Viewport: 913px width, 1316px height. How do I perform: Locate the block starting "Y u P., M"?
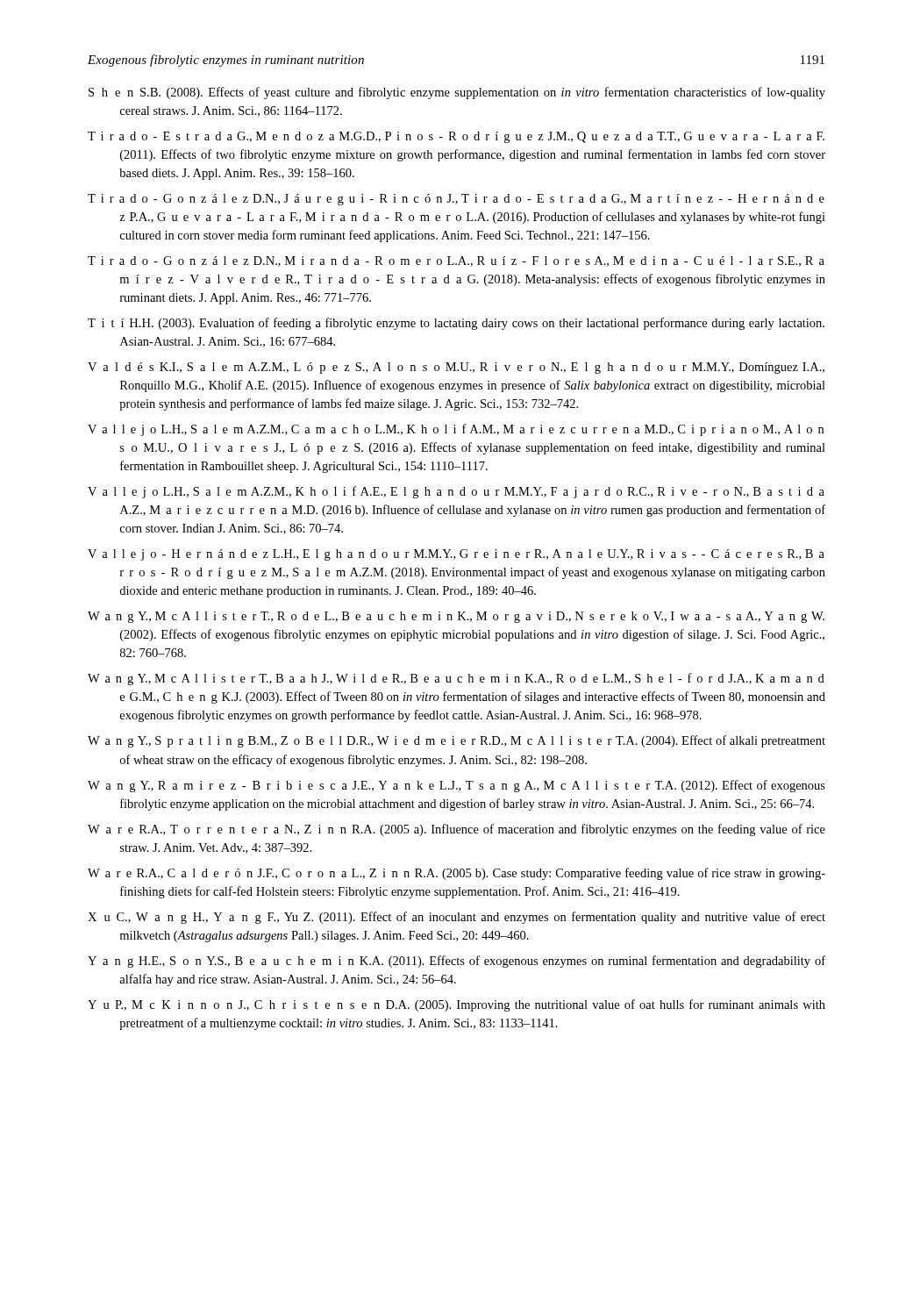(x=456, y=1014)
